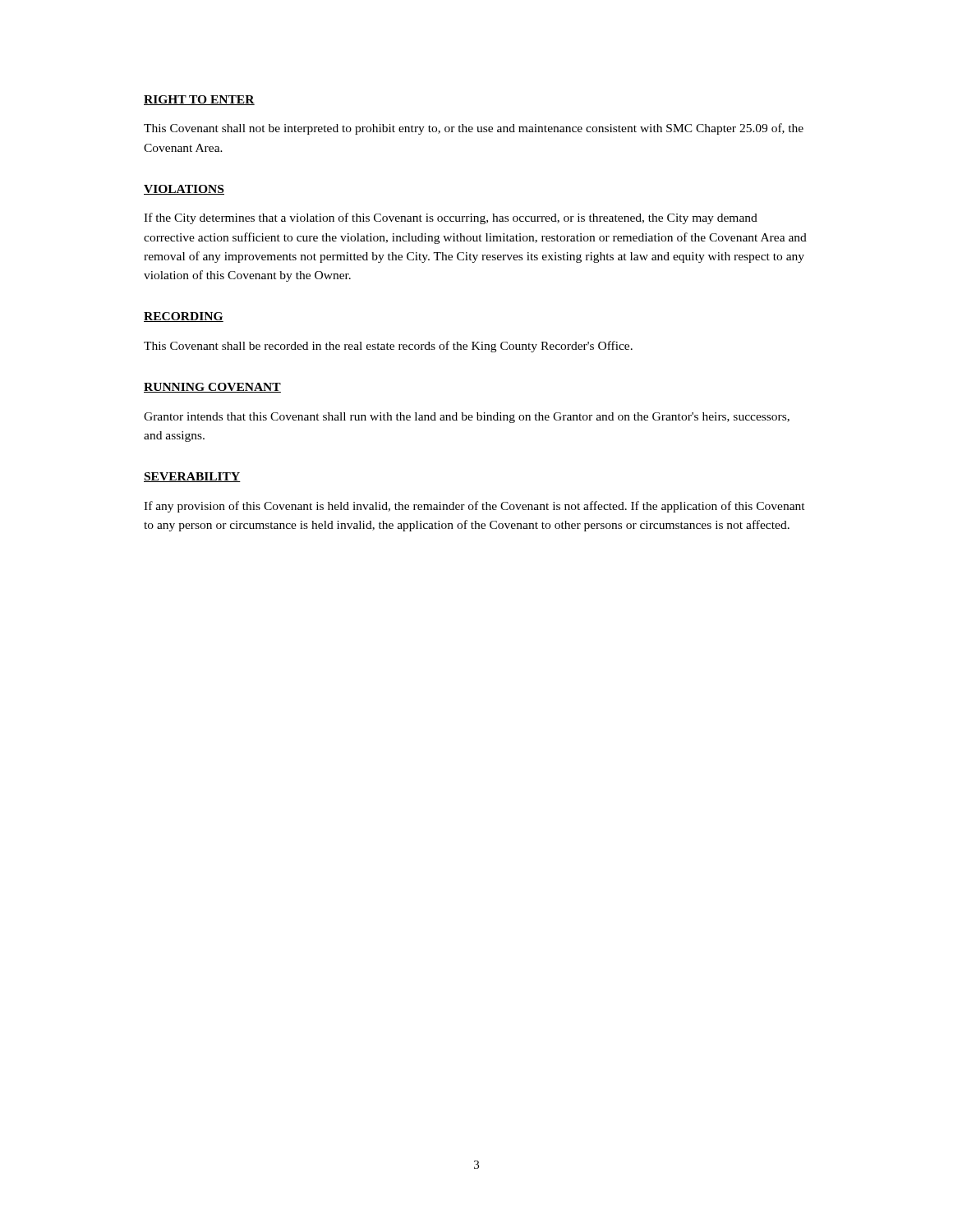Find the text block starting "Grantor intends that this Covenant shall run"
The width and height of the screenshot is (953, 1232).
[x=467, y=425]
